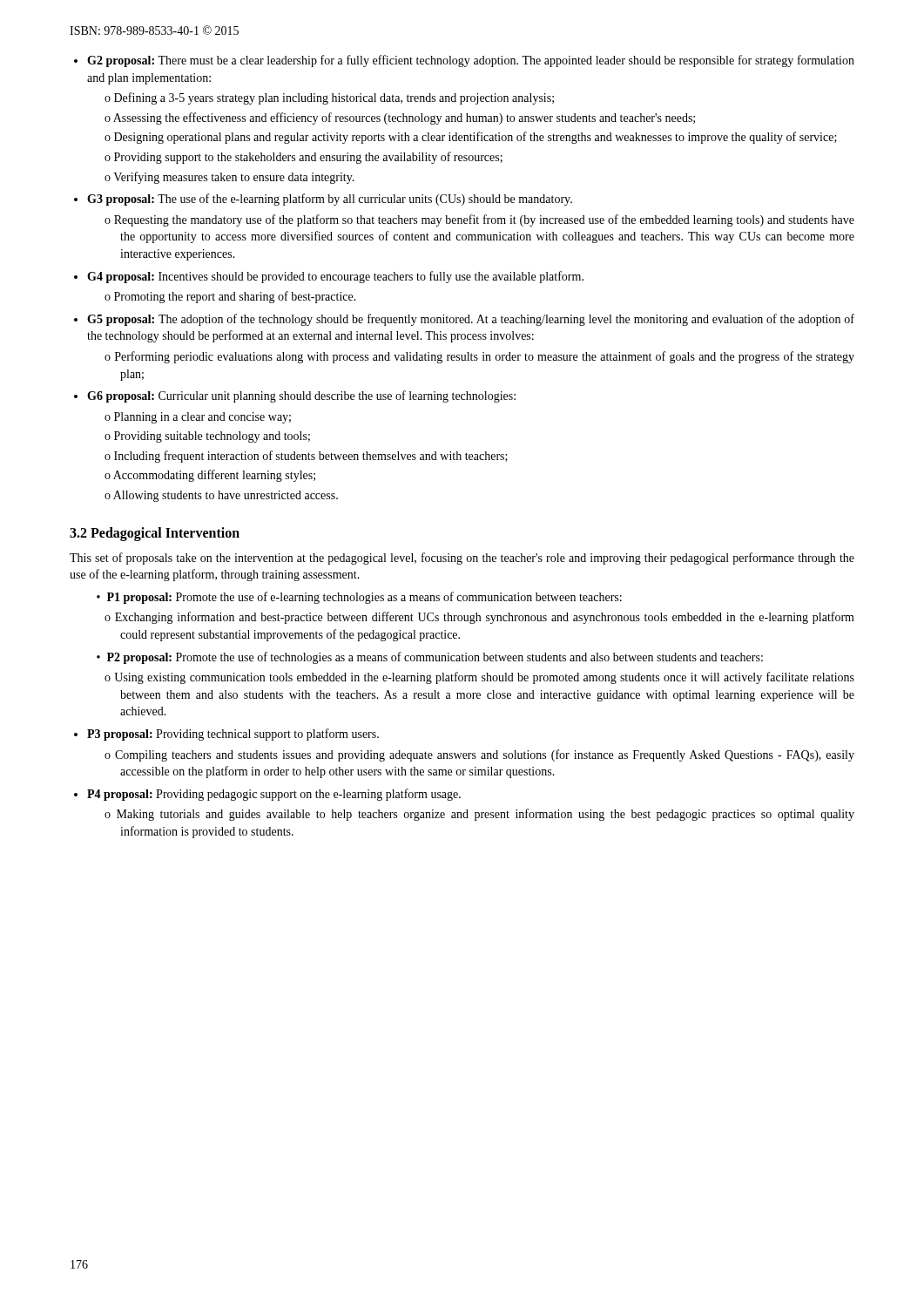Select the block starting "G4 proposal: Incentives should be provided"
This screenshot has width=924, height=1307.
coord(471,288)
